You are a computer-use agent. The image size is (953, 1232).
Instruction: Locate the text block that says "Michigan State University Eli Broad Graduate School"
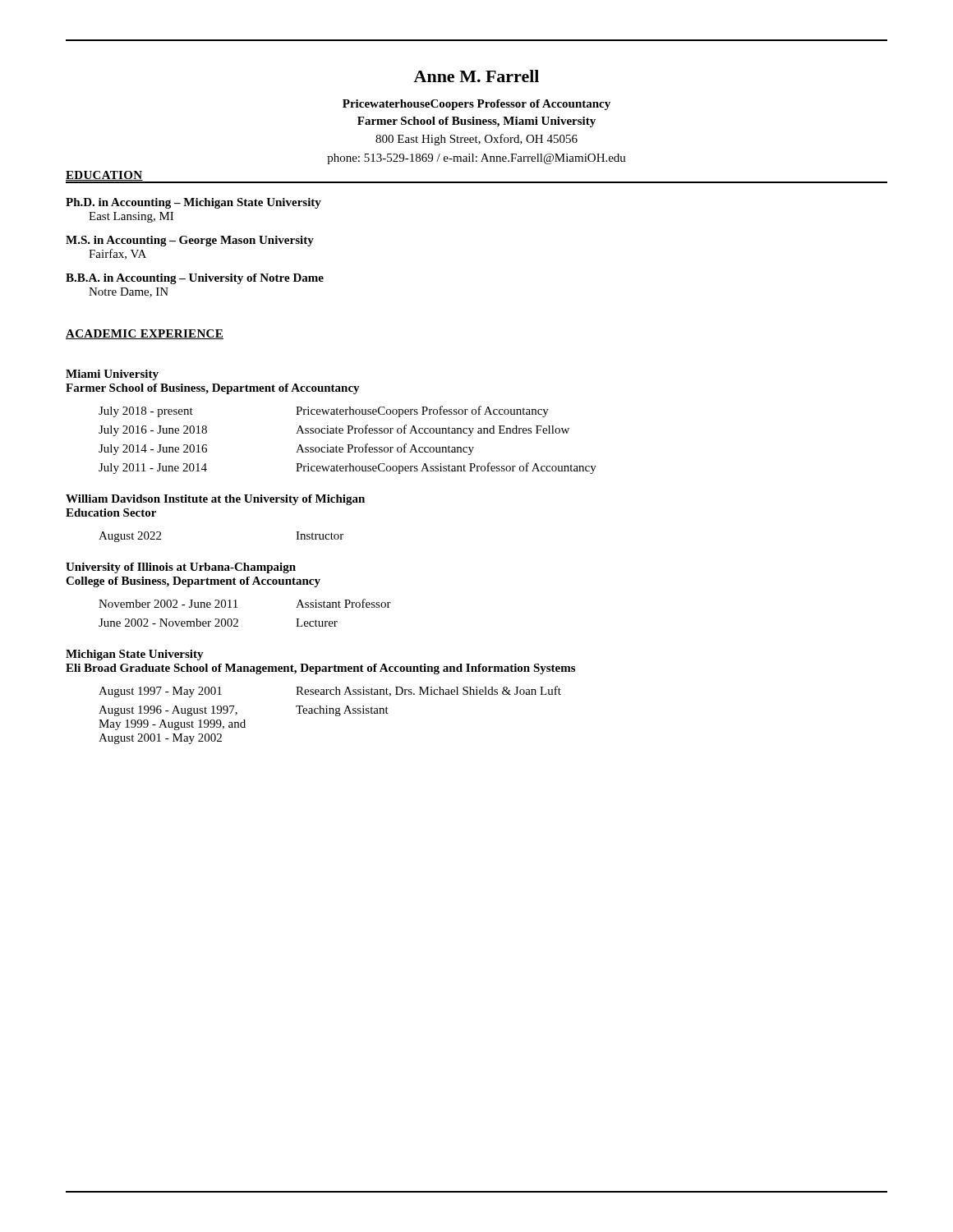[x=476, y=661]
